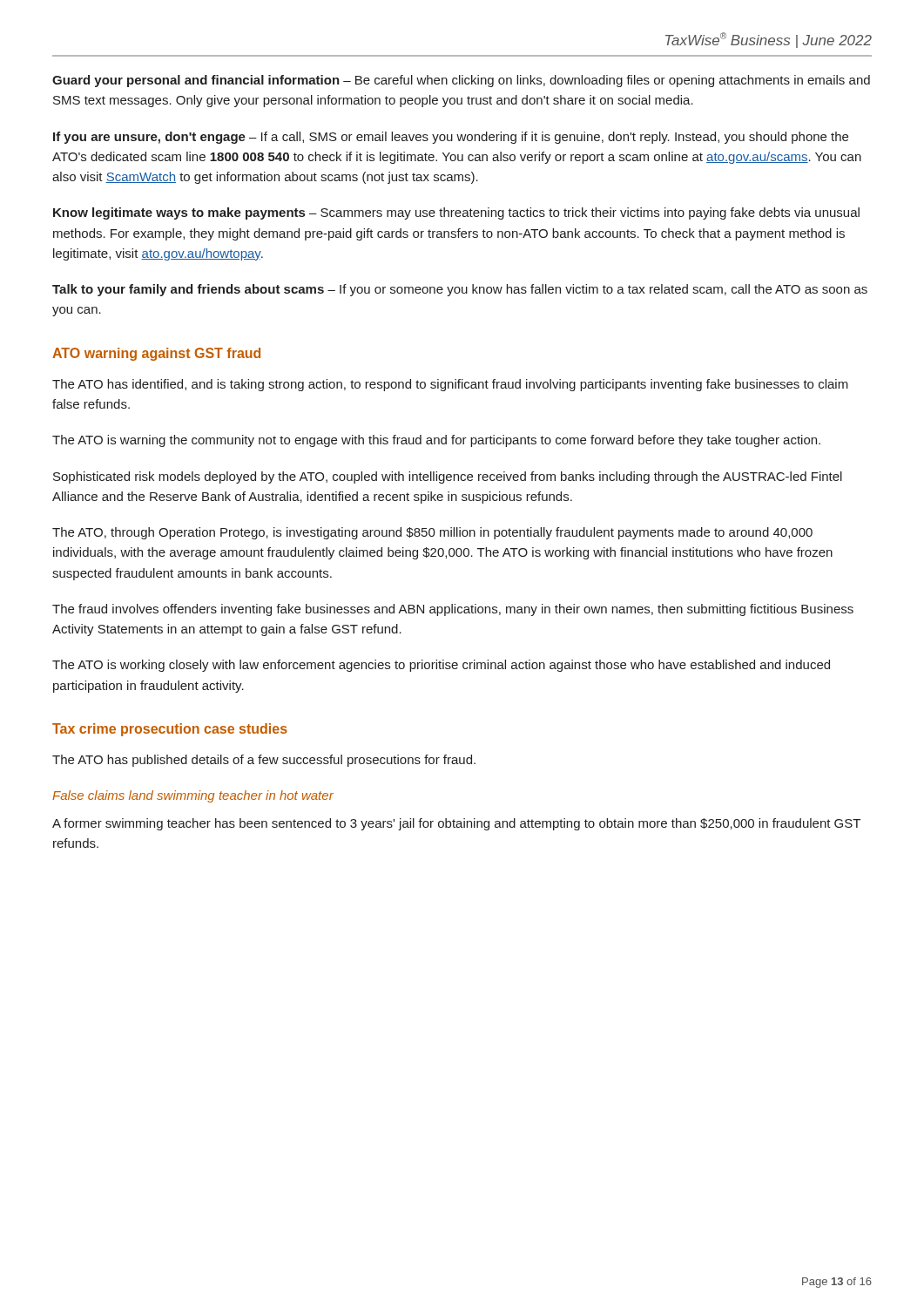Where is the passage that starts "Sophisticated risk models deployed by the ATO, coupled"?
This screenshot has height=1307, width=924.
coord(447,486)
